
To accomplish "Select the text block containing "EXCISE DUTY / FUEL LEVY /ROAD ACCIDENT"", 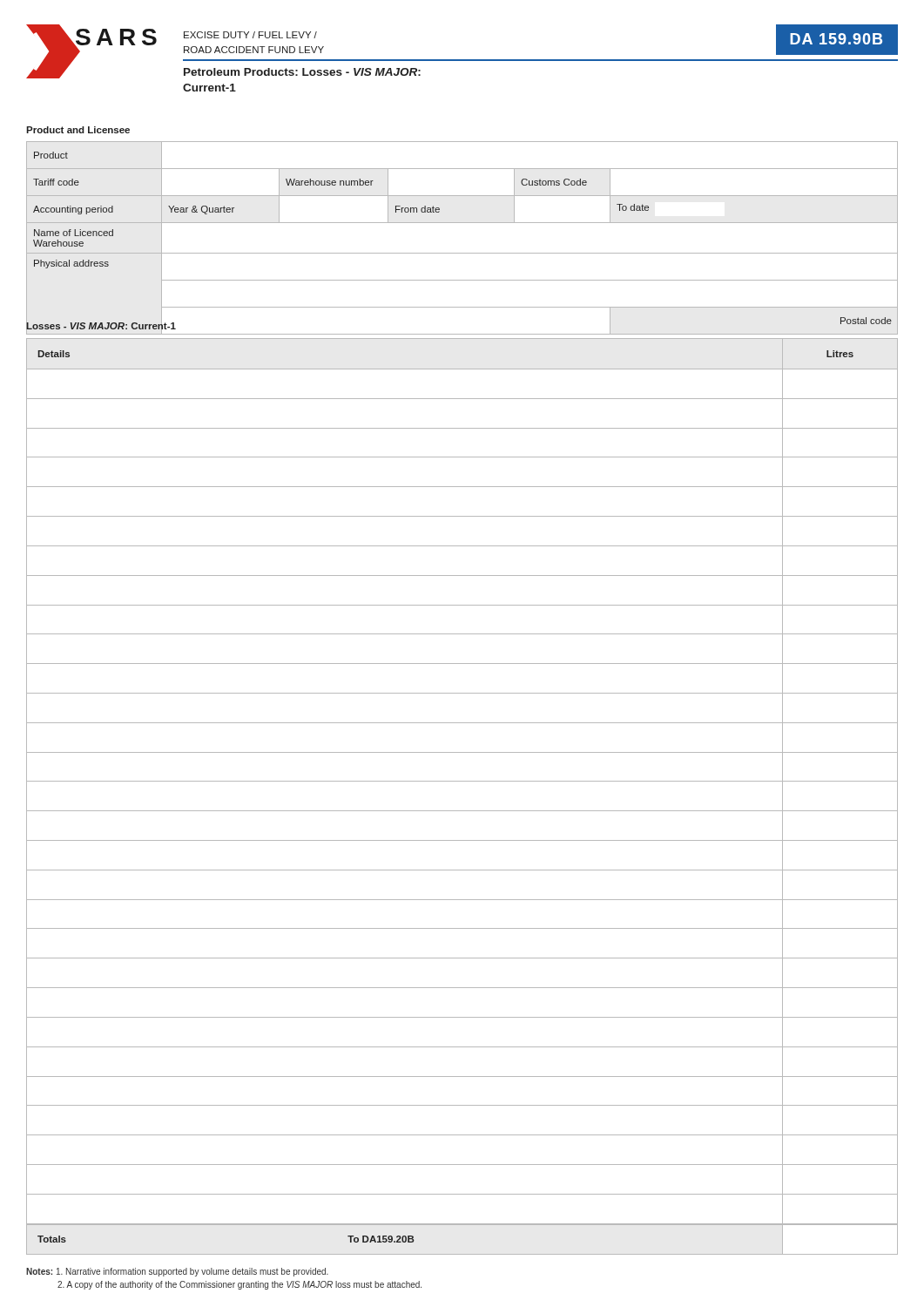I will point(253,42).
